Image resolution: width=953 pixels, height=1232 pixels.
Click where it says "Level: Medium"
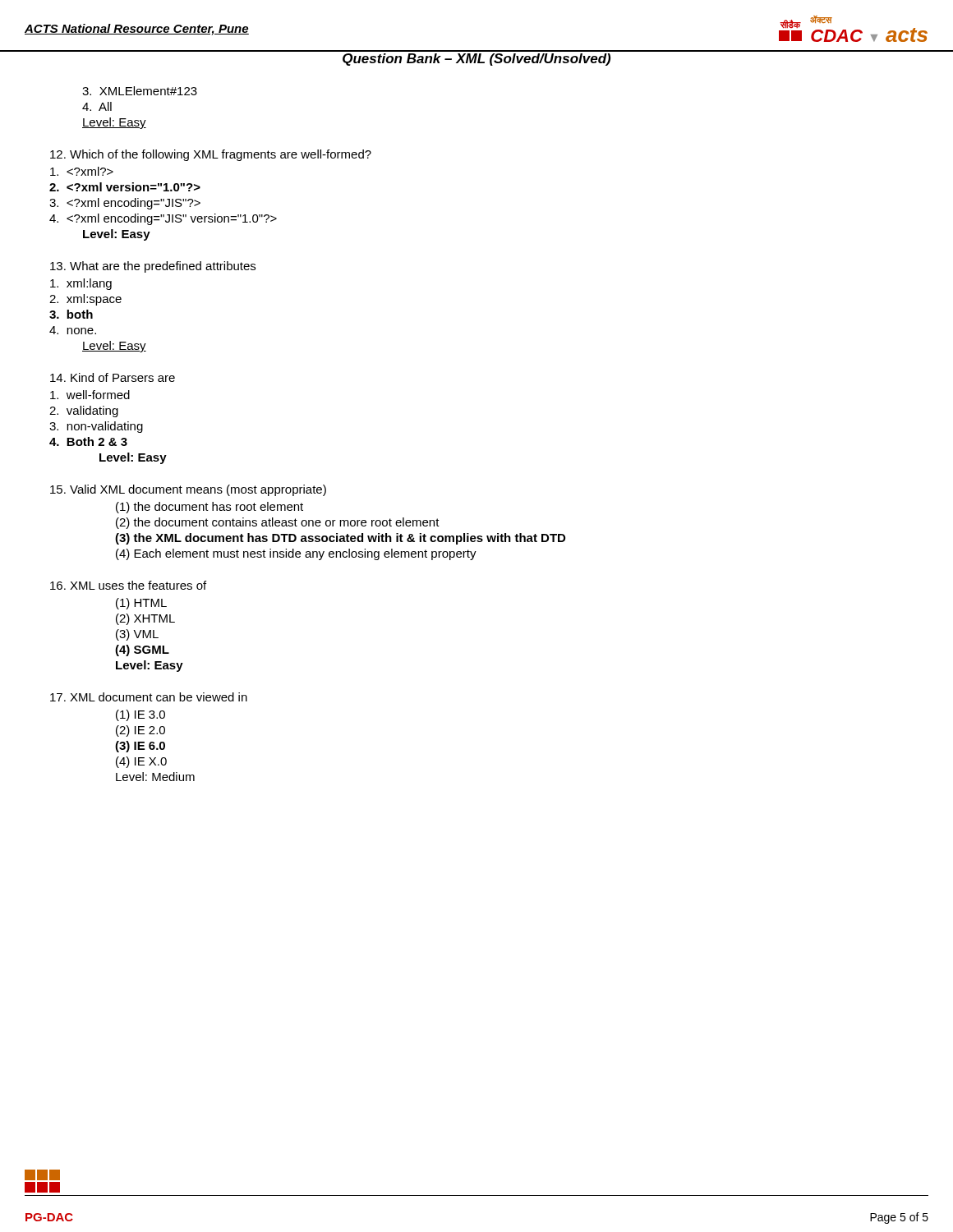click(155, 777)
